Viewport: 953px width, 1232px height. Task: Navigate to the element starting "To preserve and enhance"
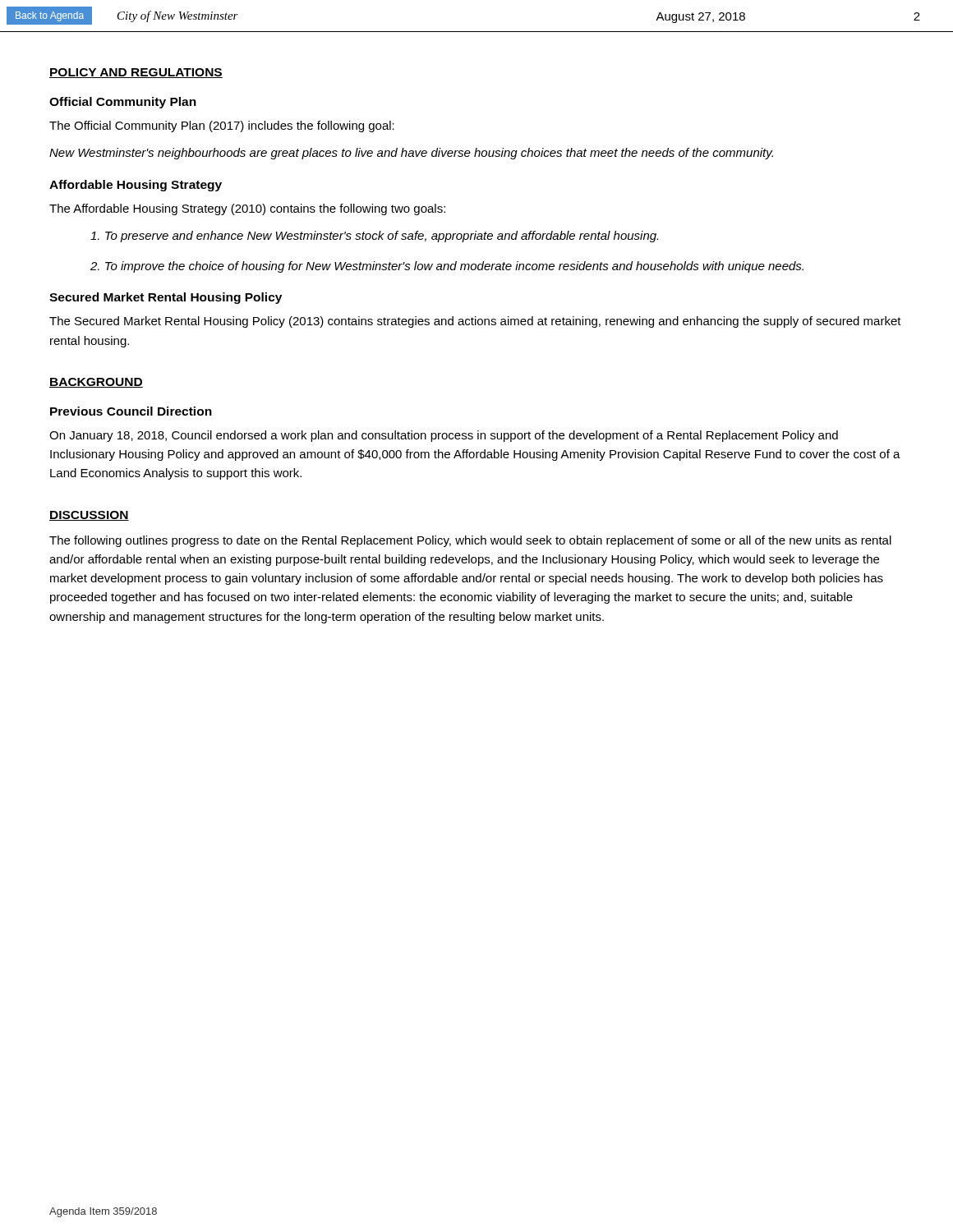pos(375,235)
